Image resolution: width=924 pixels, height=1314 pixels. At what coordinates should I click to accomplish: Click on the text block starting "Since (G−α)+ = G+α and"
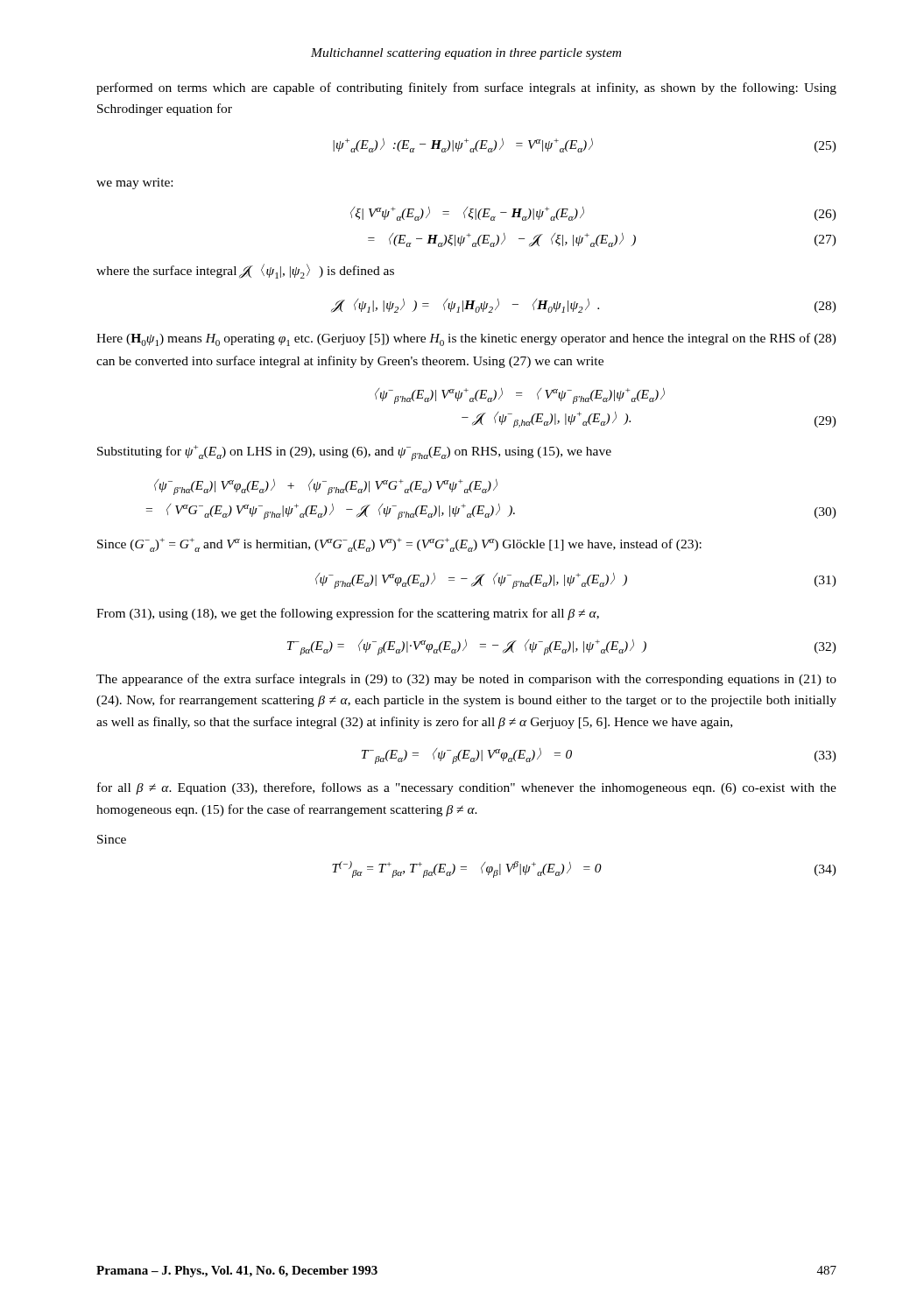pos(399,544)
